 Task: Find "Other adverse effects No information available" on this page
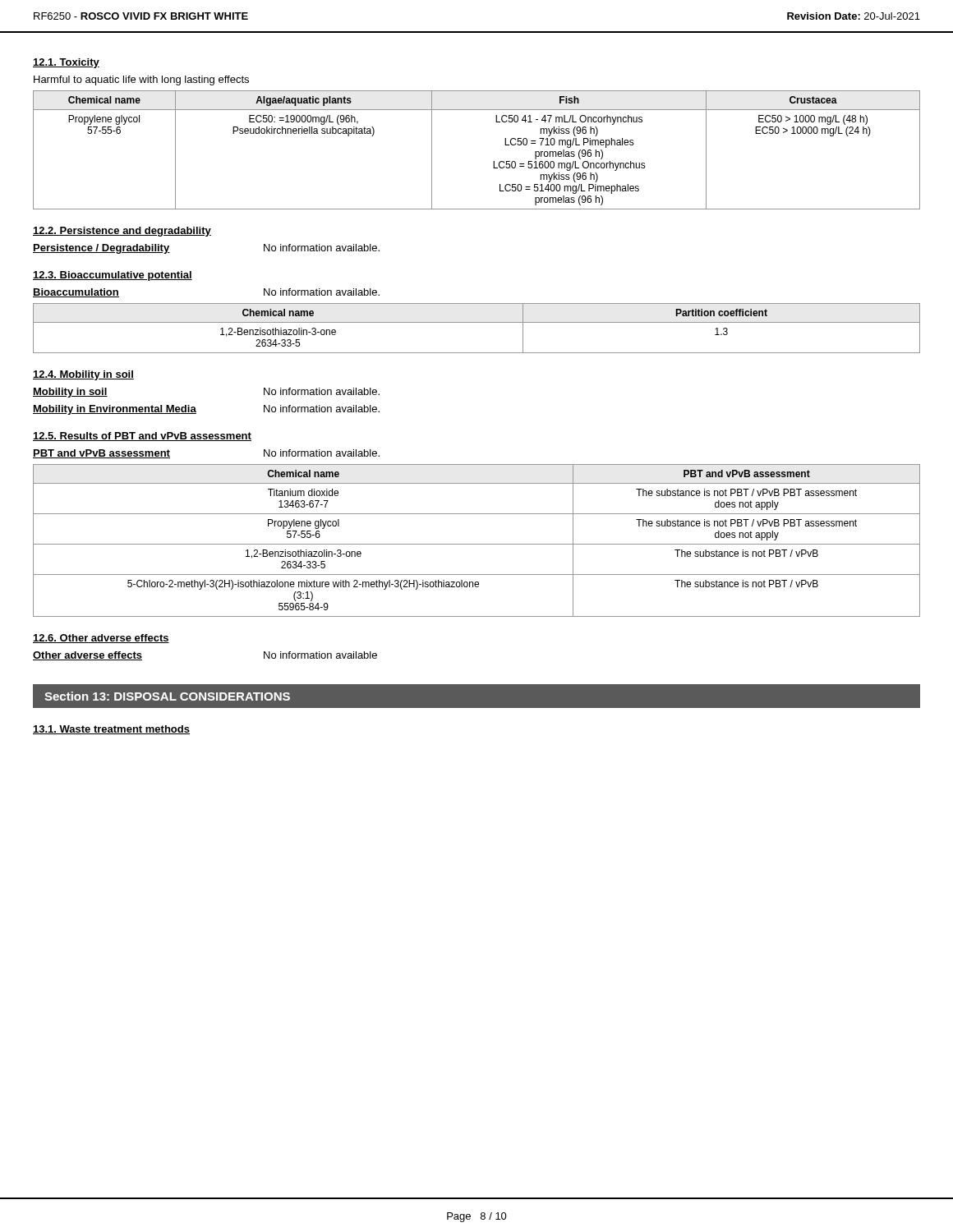point(87,656)
